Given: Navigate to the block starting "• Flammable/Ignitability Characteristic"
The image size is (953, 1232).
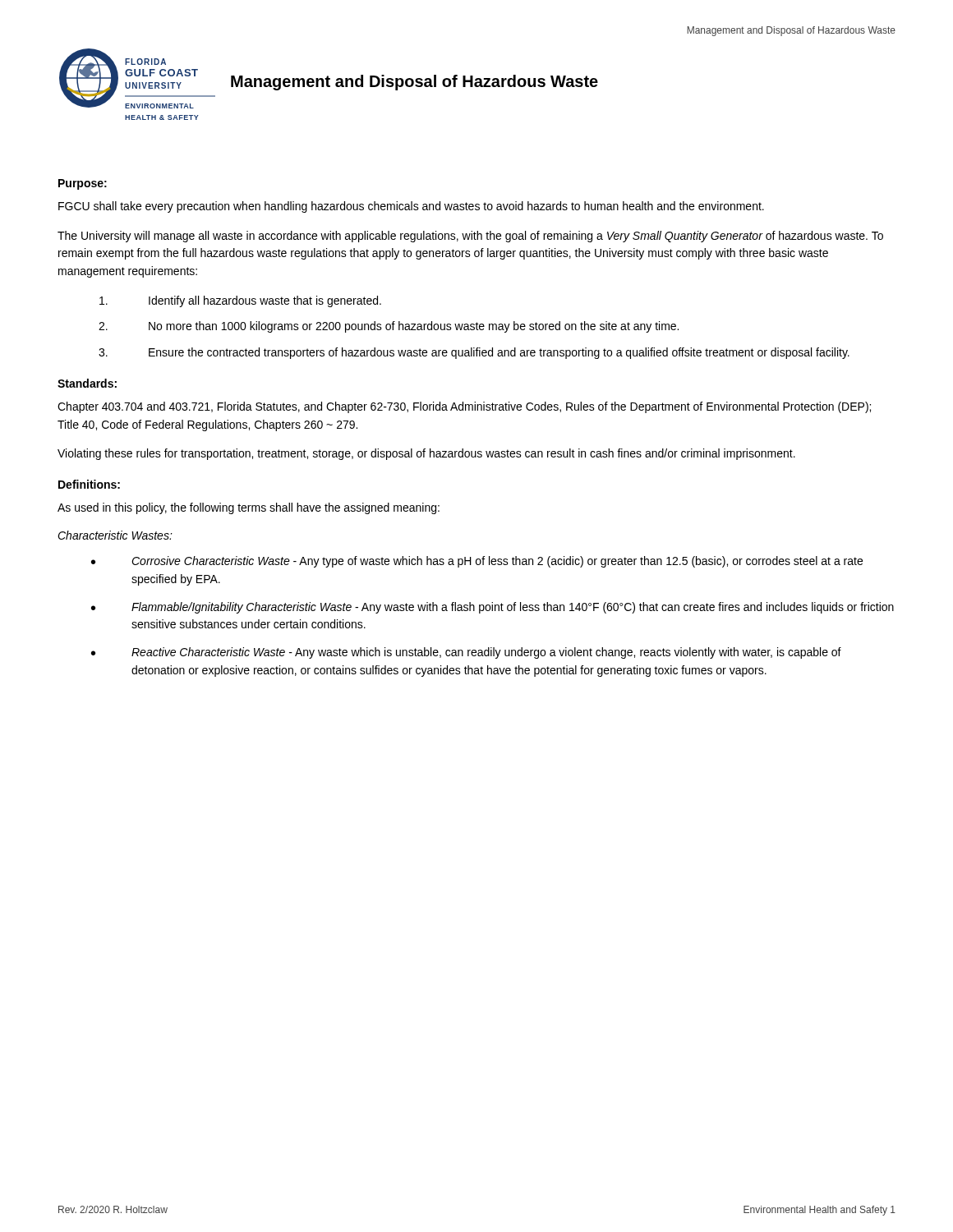Looking at the screenshot, I should click(x=476, y=616).
